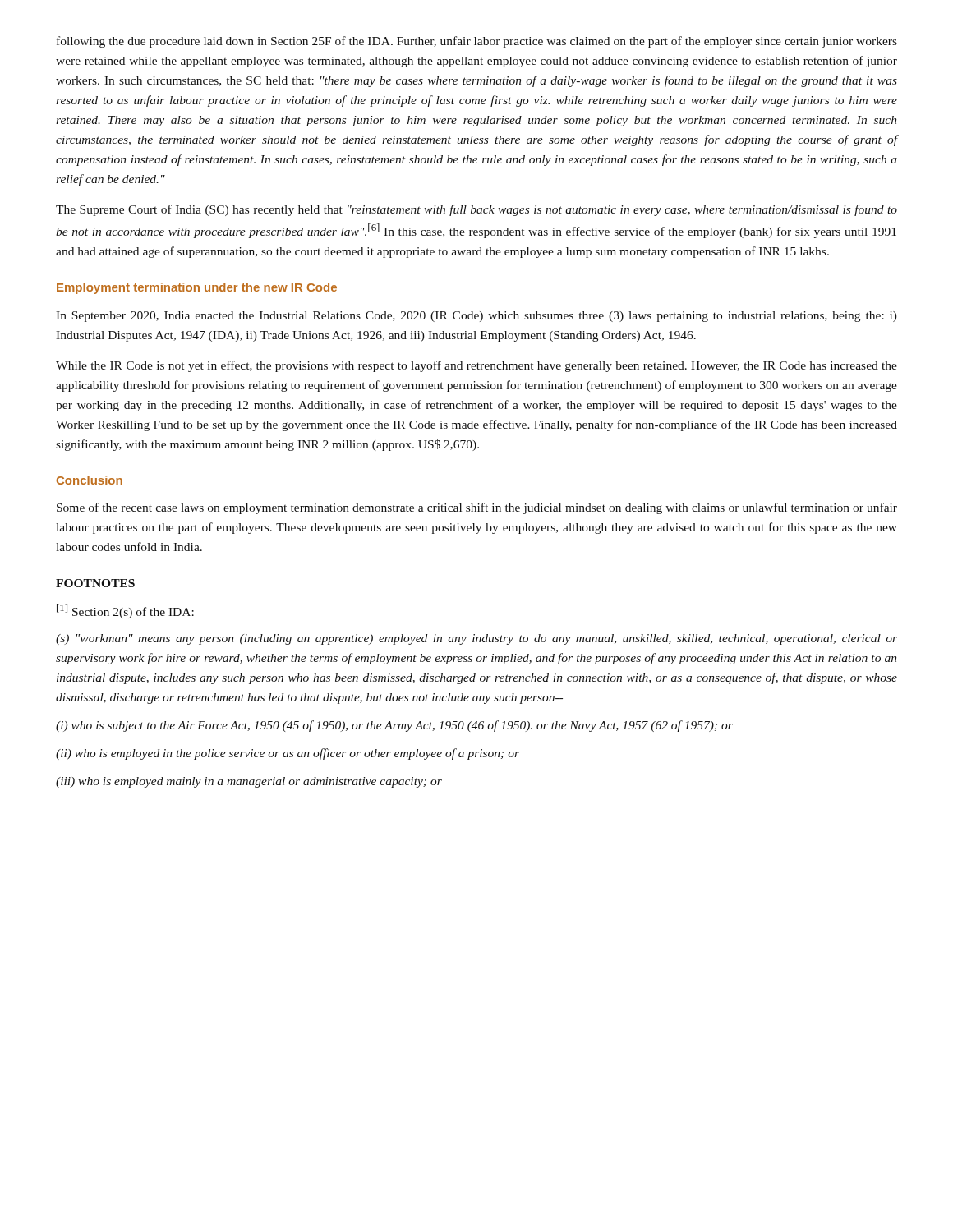Select the footnote containing "(iii) who is employed"
Viewport: 953px width, 1232px height.
click(x=249, y=782)
